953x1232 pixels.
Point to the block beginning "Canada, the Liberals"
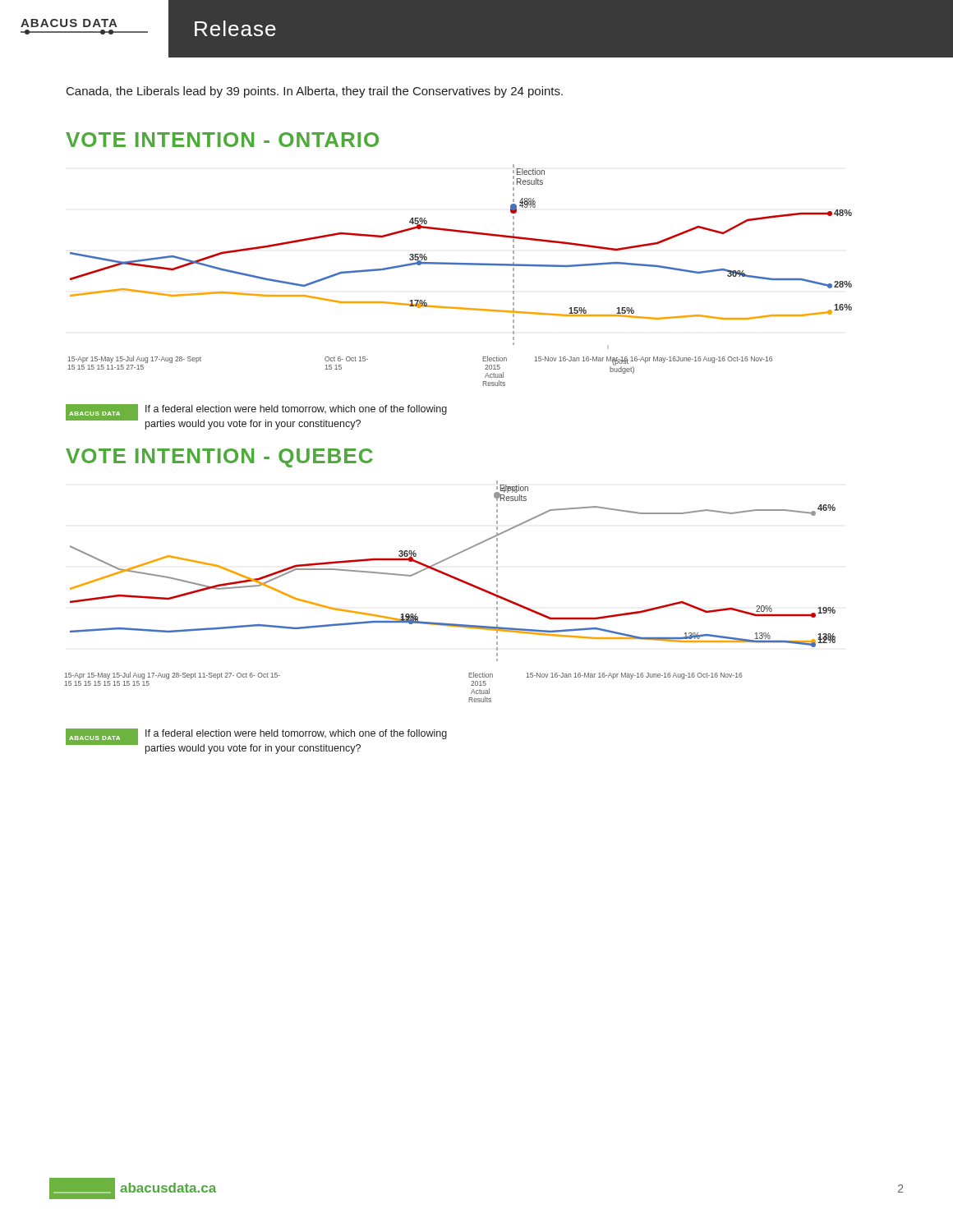point(315,91)
